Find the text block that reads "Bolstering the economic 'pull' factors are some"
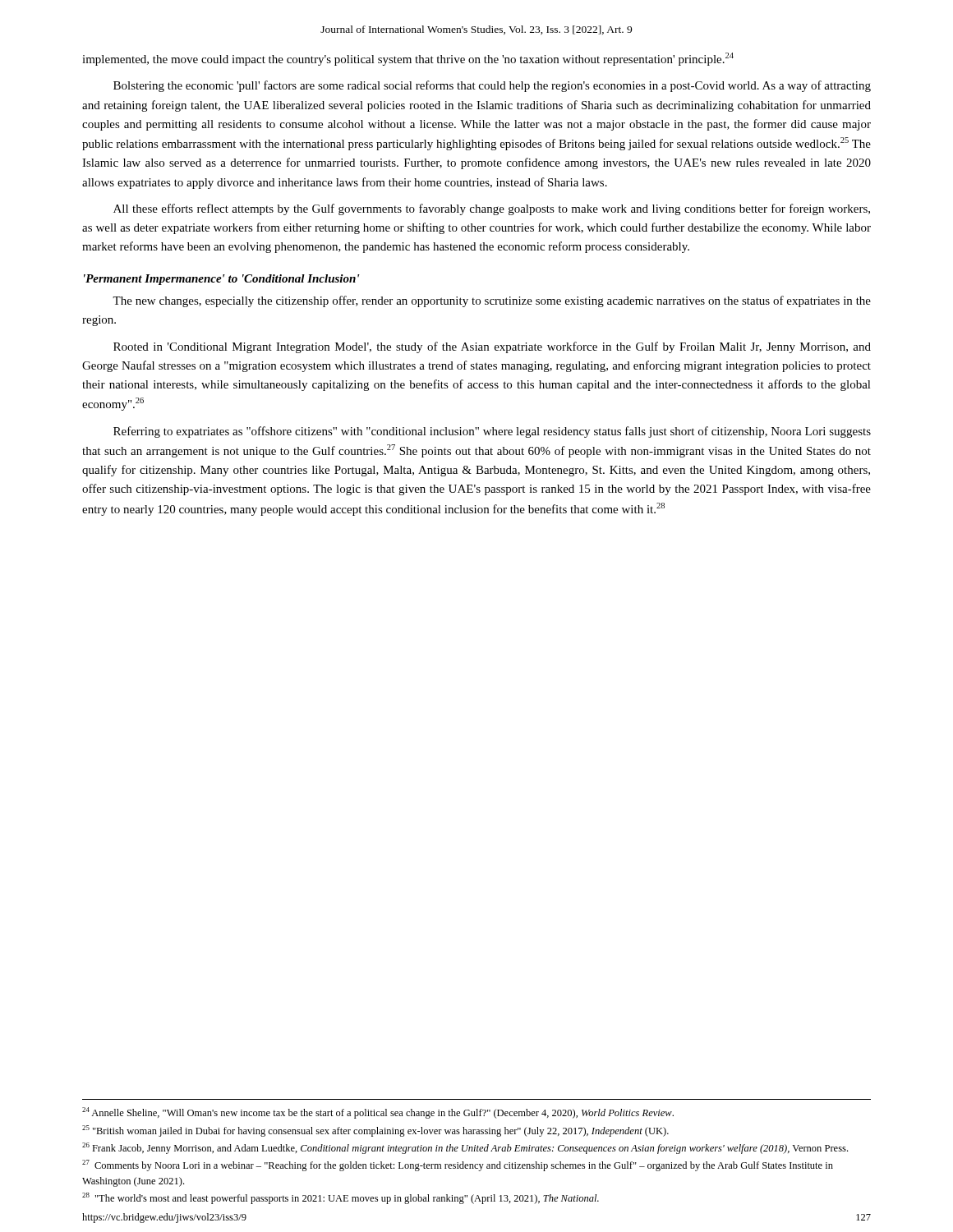953x1232 pixels. click(x=476, y=134)
